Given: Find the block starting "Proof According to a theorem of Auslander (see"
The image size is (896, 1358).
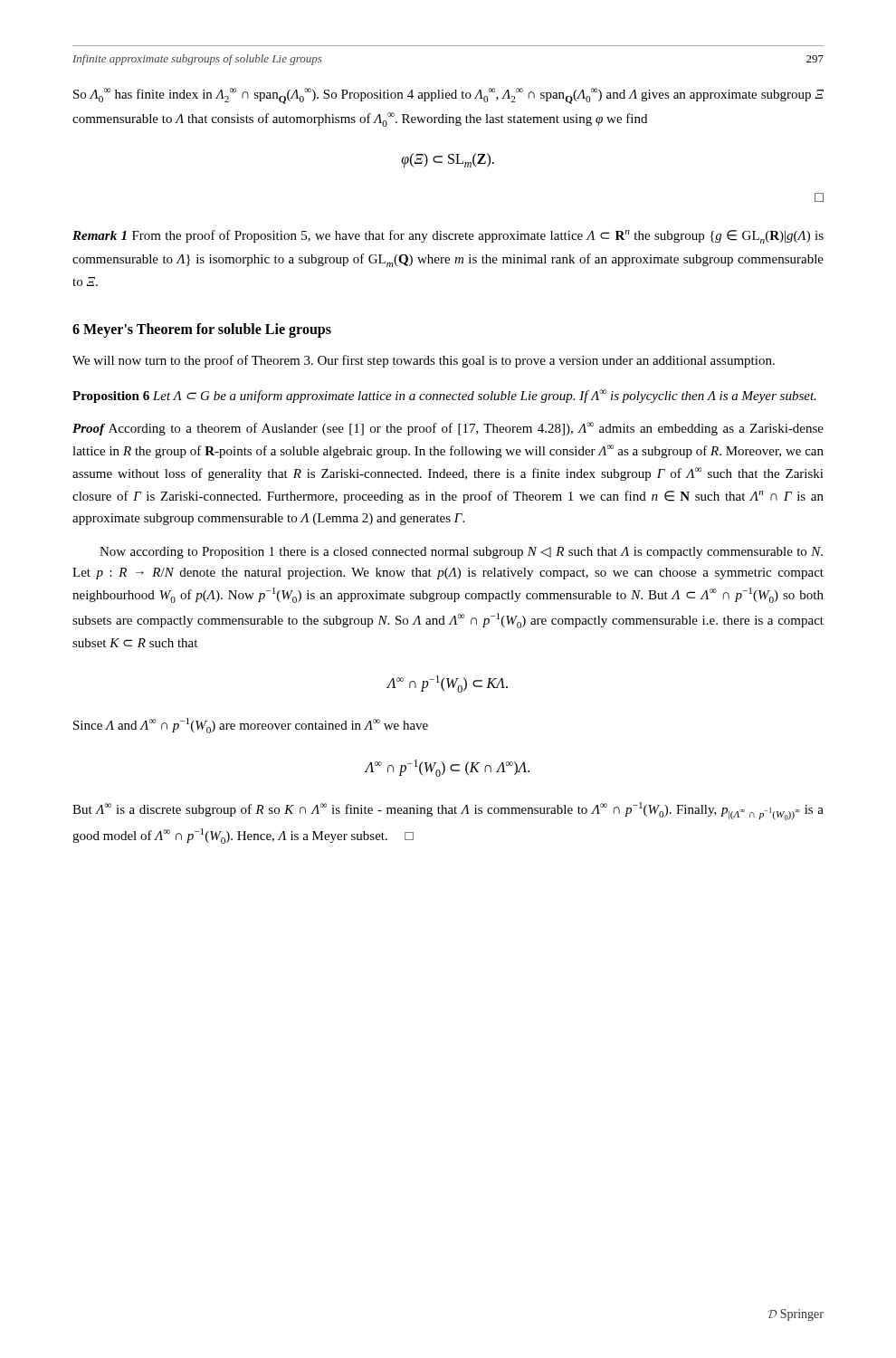Looking at the screenshot, I should coord(448,471).
